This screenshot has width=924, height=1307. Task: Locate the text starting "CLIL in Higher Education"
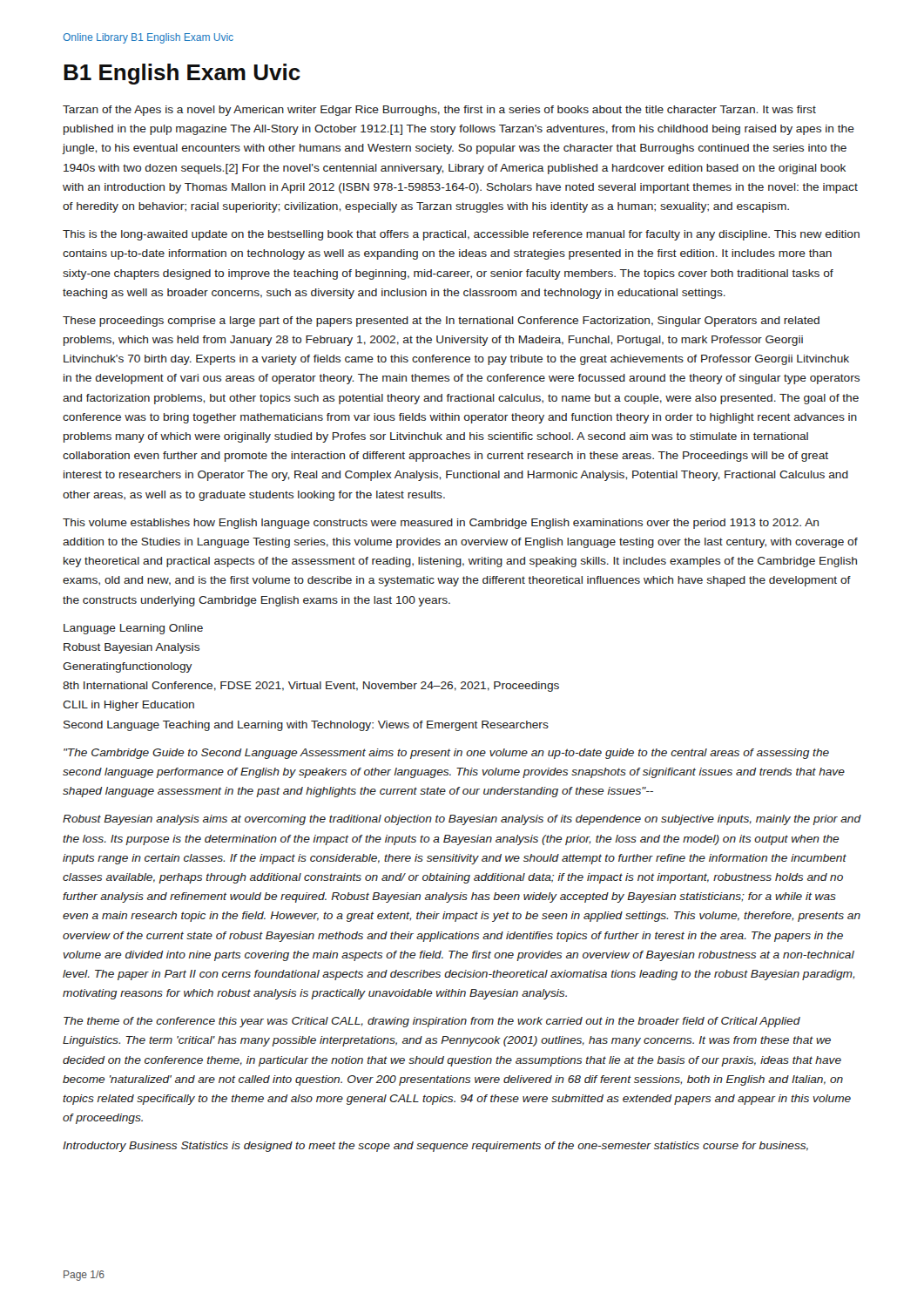(x=129, y=705)
